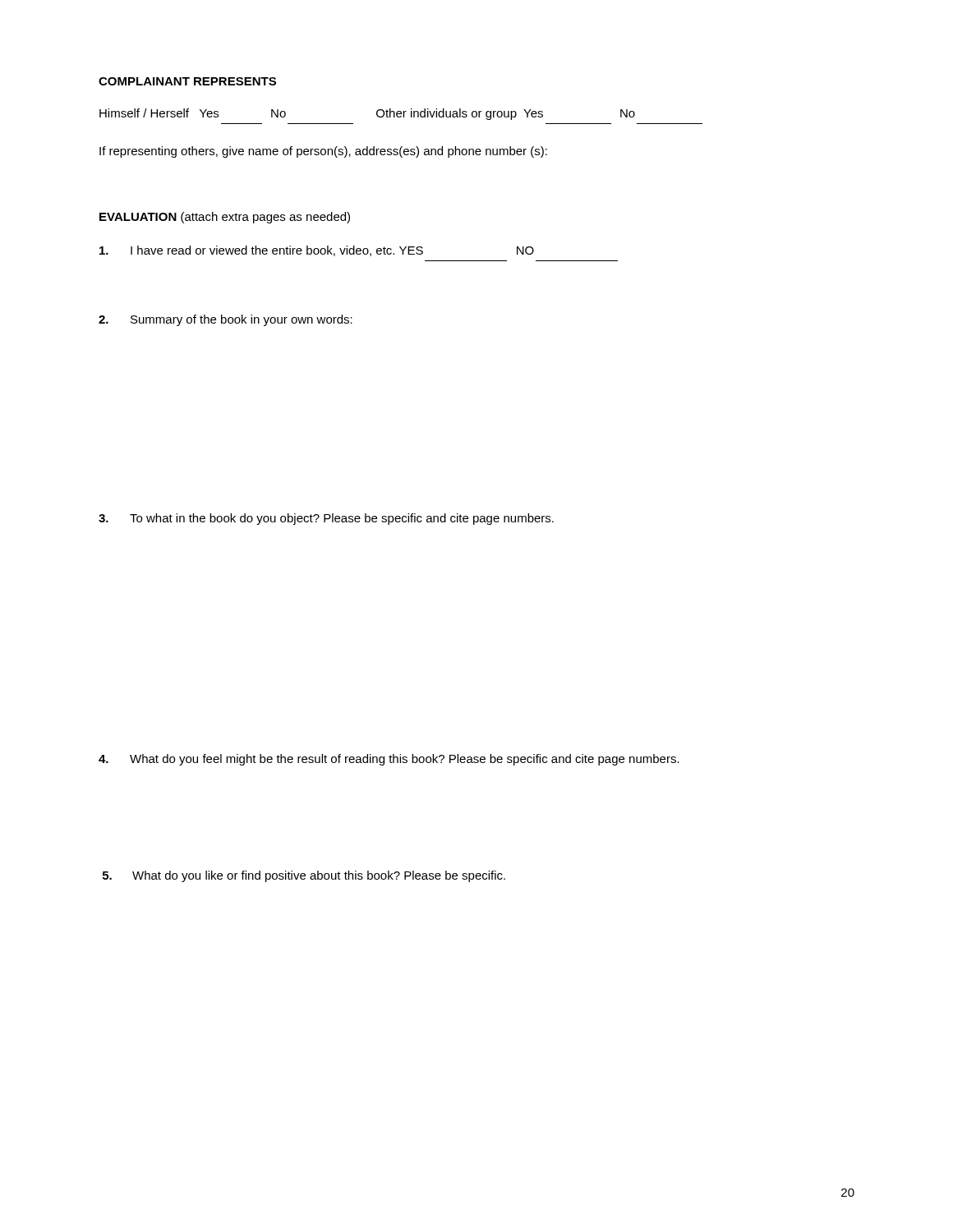Find the text starting "5. What do"
953x1232 pixels.
(x=476, y=876)
